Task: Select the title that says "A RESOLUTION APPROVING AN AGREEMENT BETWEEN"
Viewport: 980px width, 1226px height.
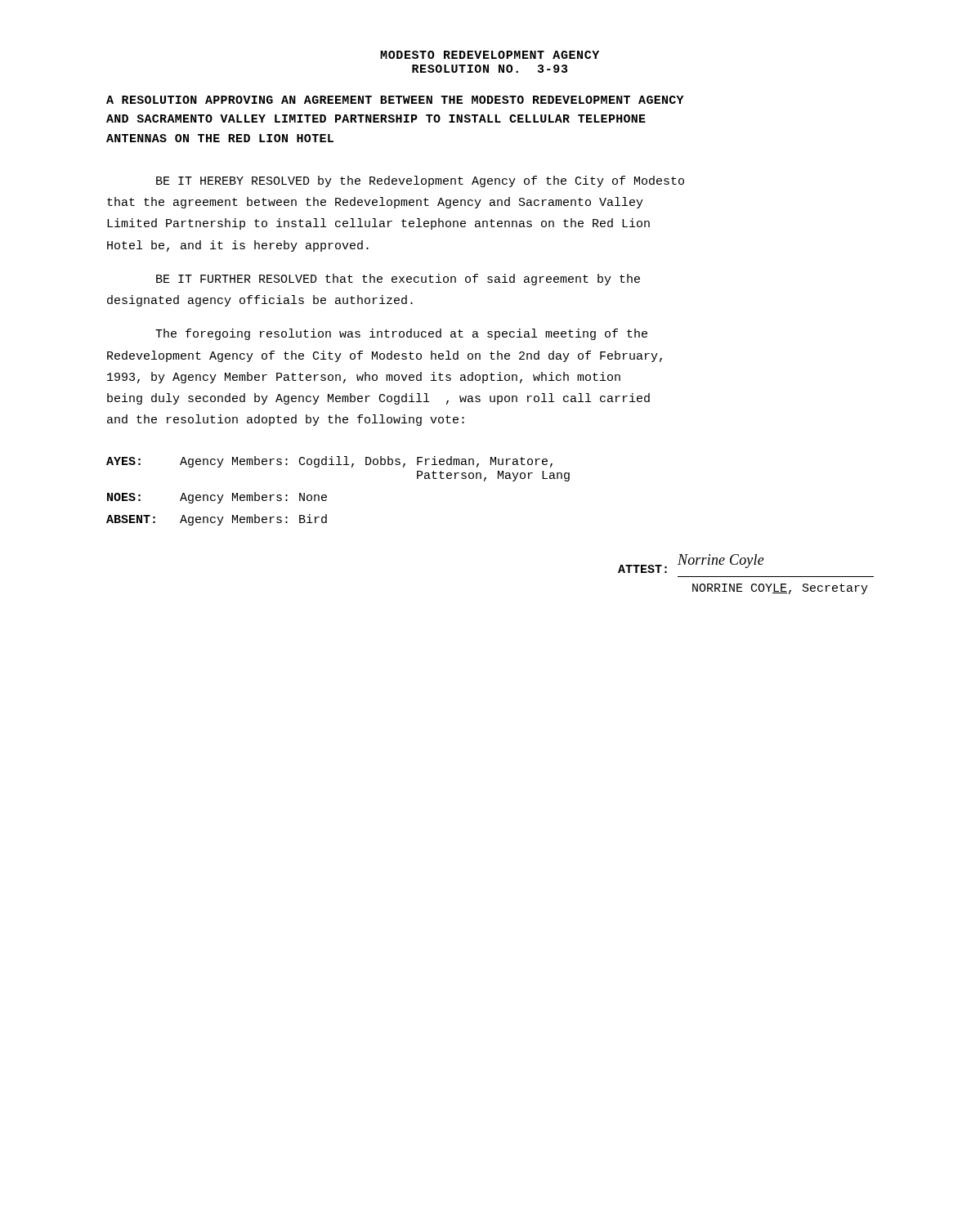Action: pos(395,120)
